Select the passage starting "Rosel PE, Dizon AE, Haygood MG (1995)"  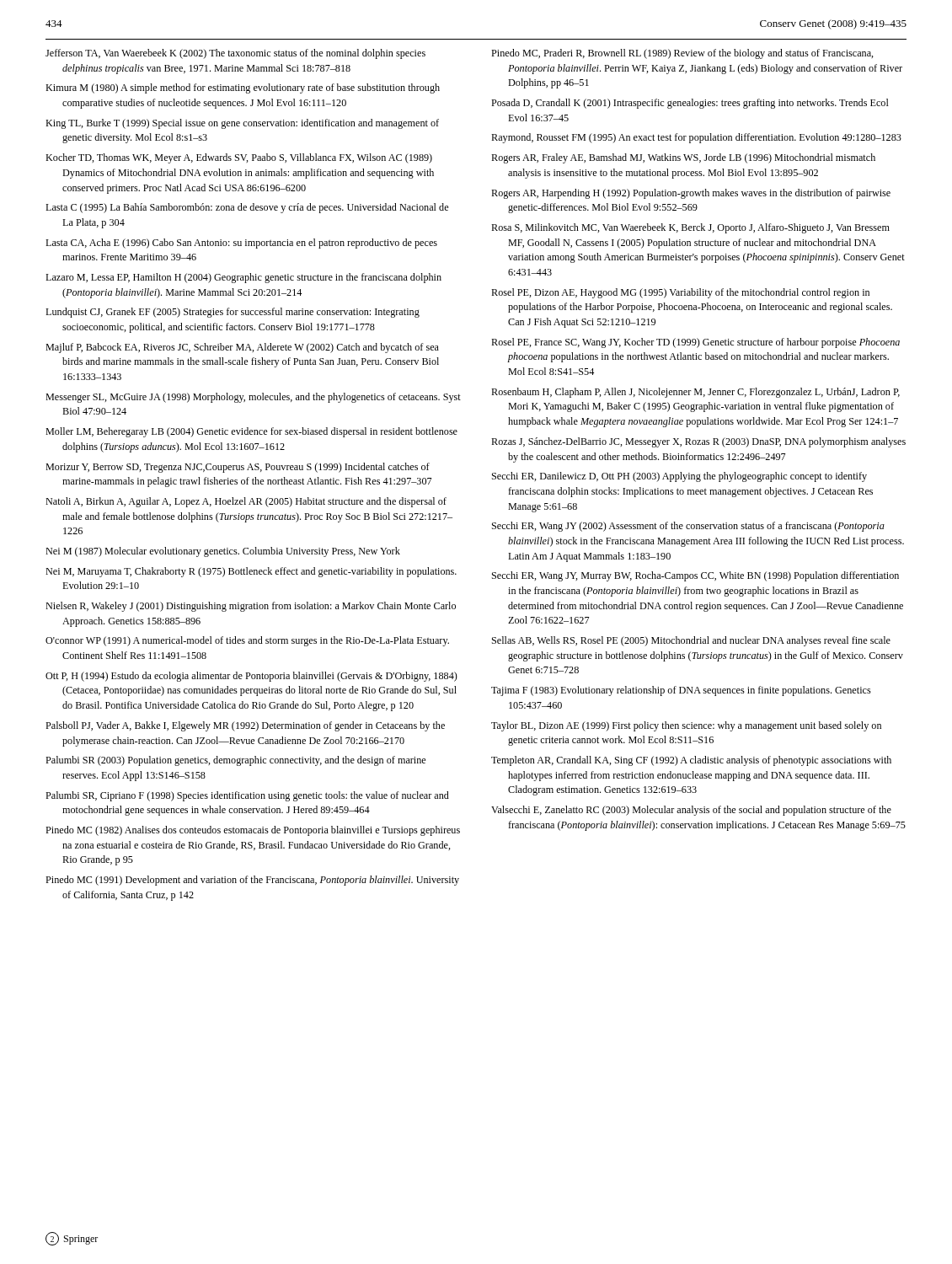[692, 307]
